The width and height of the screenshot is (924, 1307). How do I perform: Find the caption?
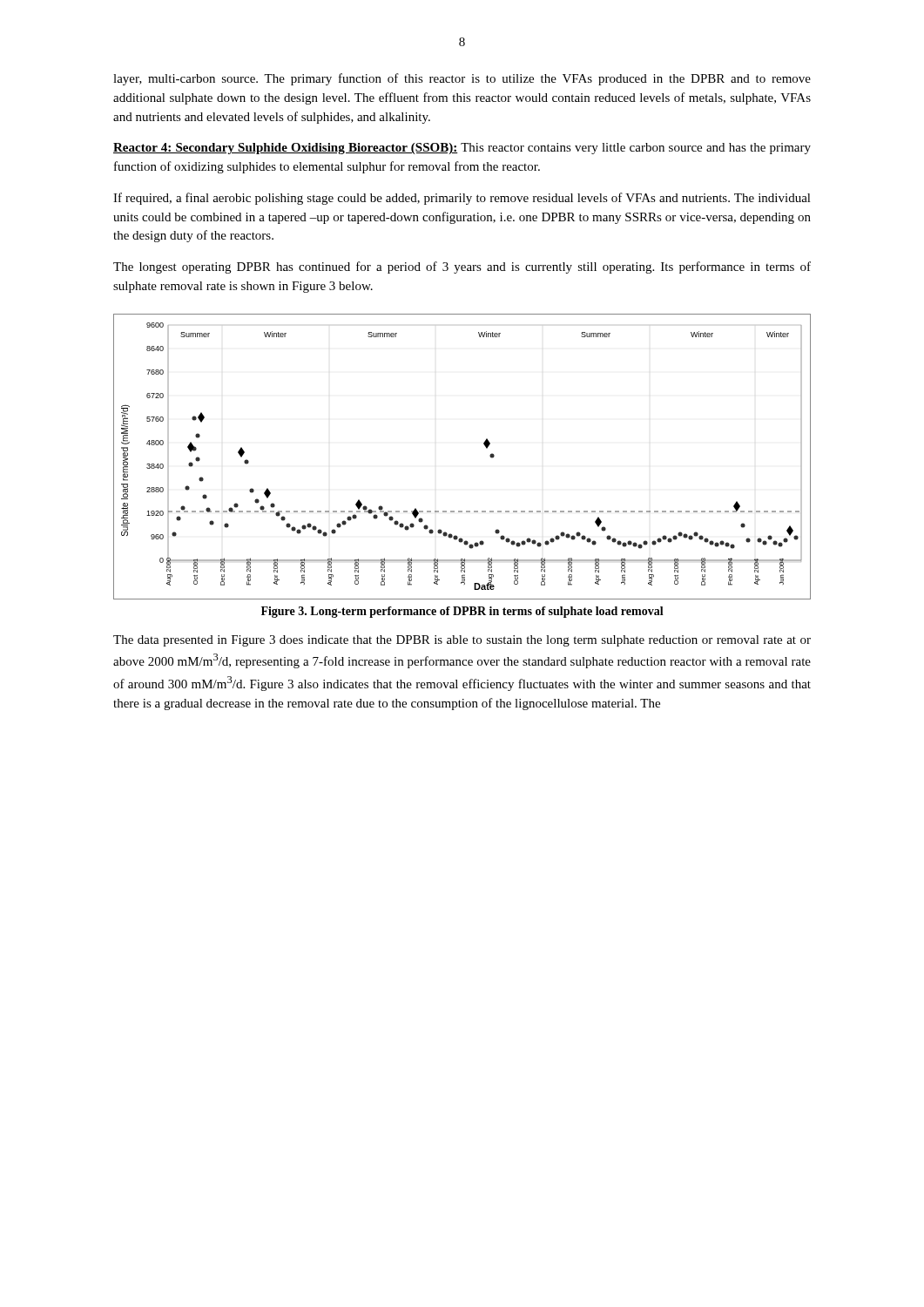(462, 611)
